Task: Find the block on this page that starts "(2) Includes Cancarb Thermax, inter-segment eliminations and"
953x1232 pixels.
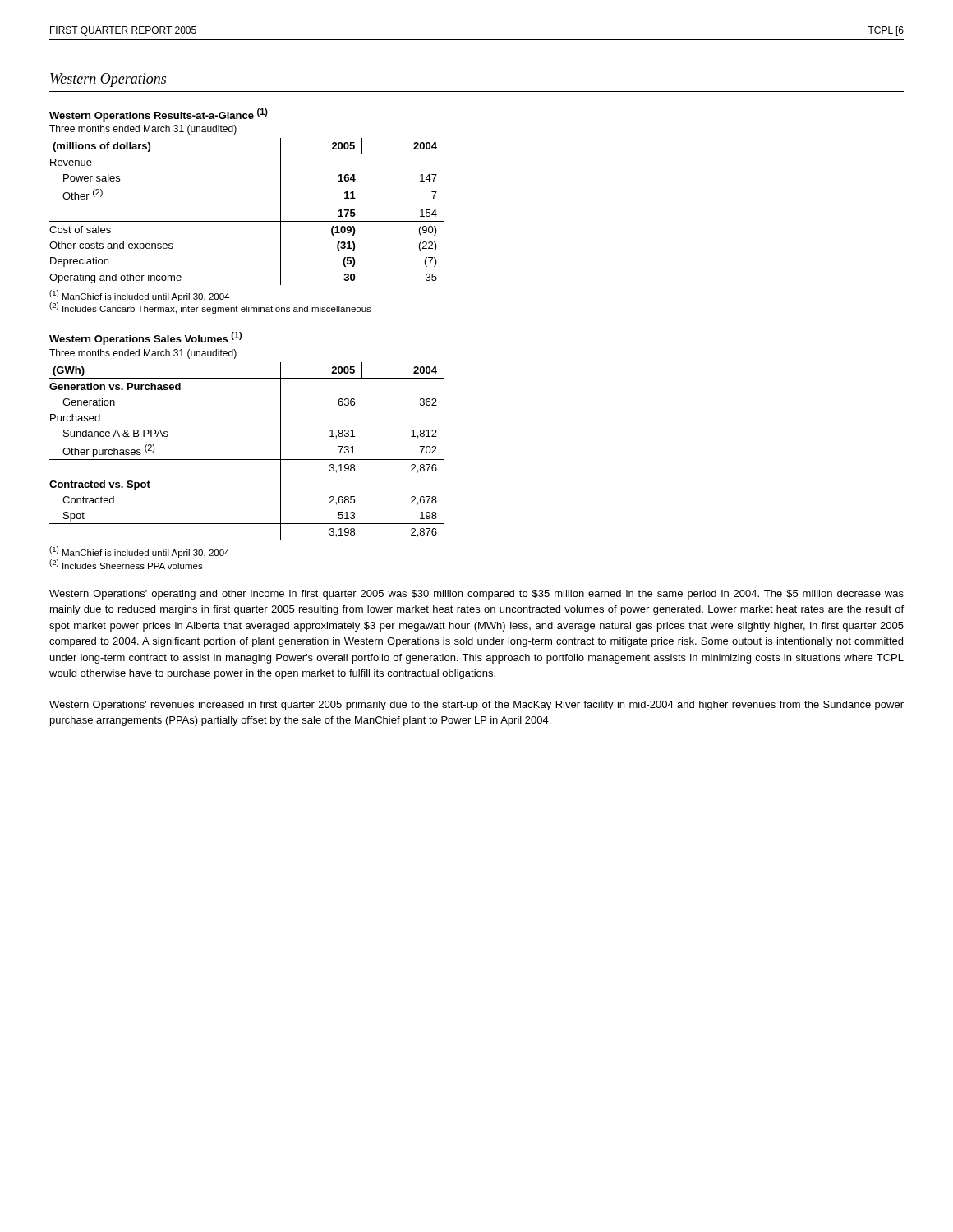Action: coord(210,308)
